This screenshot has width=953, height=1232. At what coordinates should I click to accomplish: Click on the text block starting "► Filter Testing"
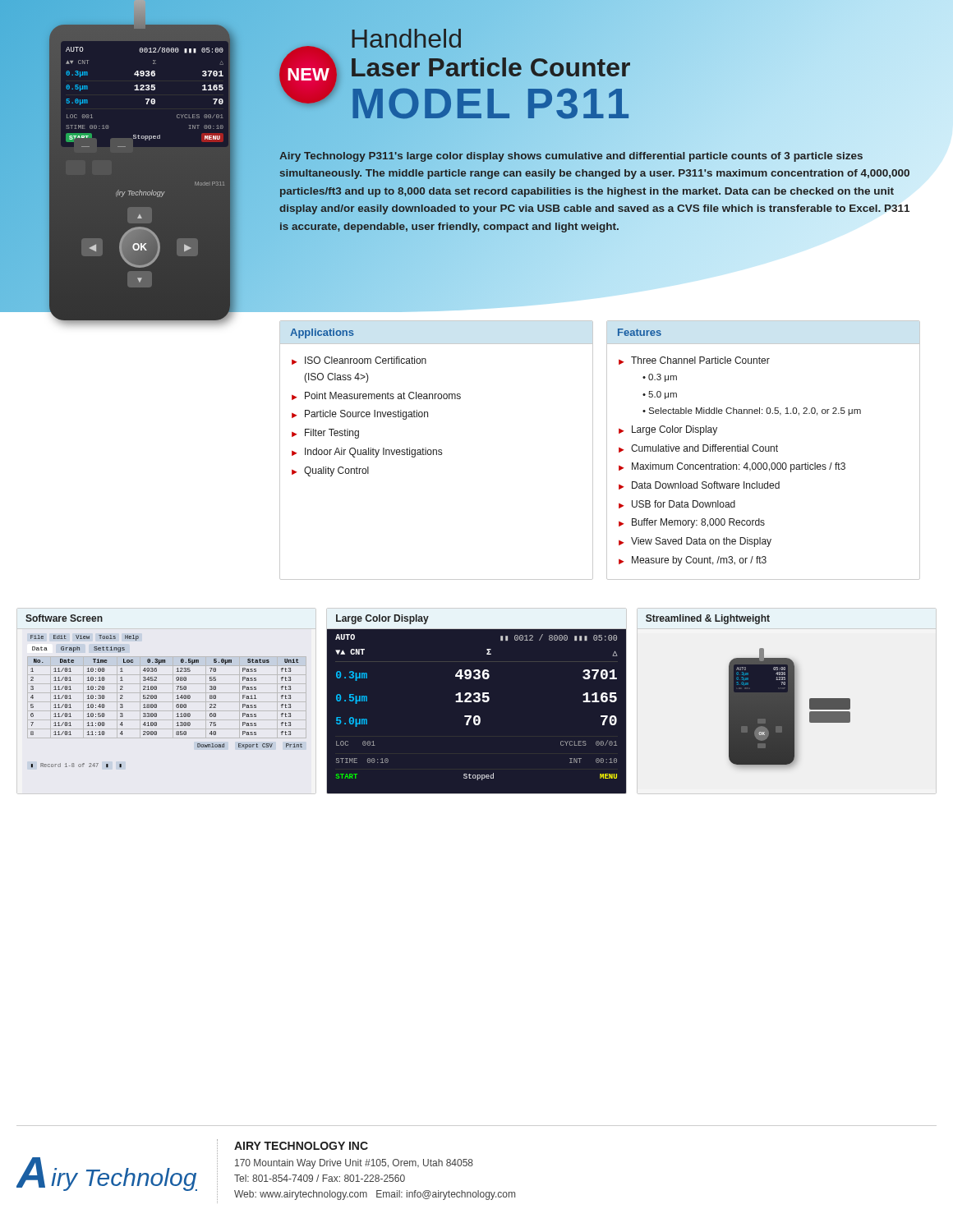[x=325, y=433]
